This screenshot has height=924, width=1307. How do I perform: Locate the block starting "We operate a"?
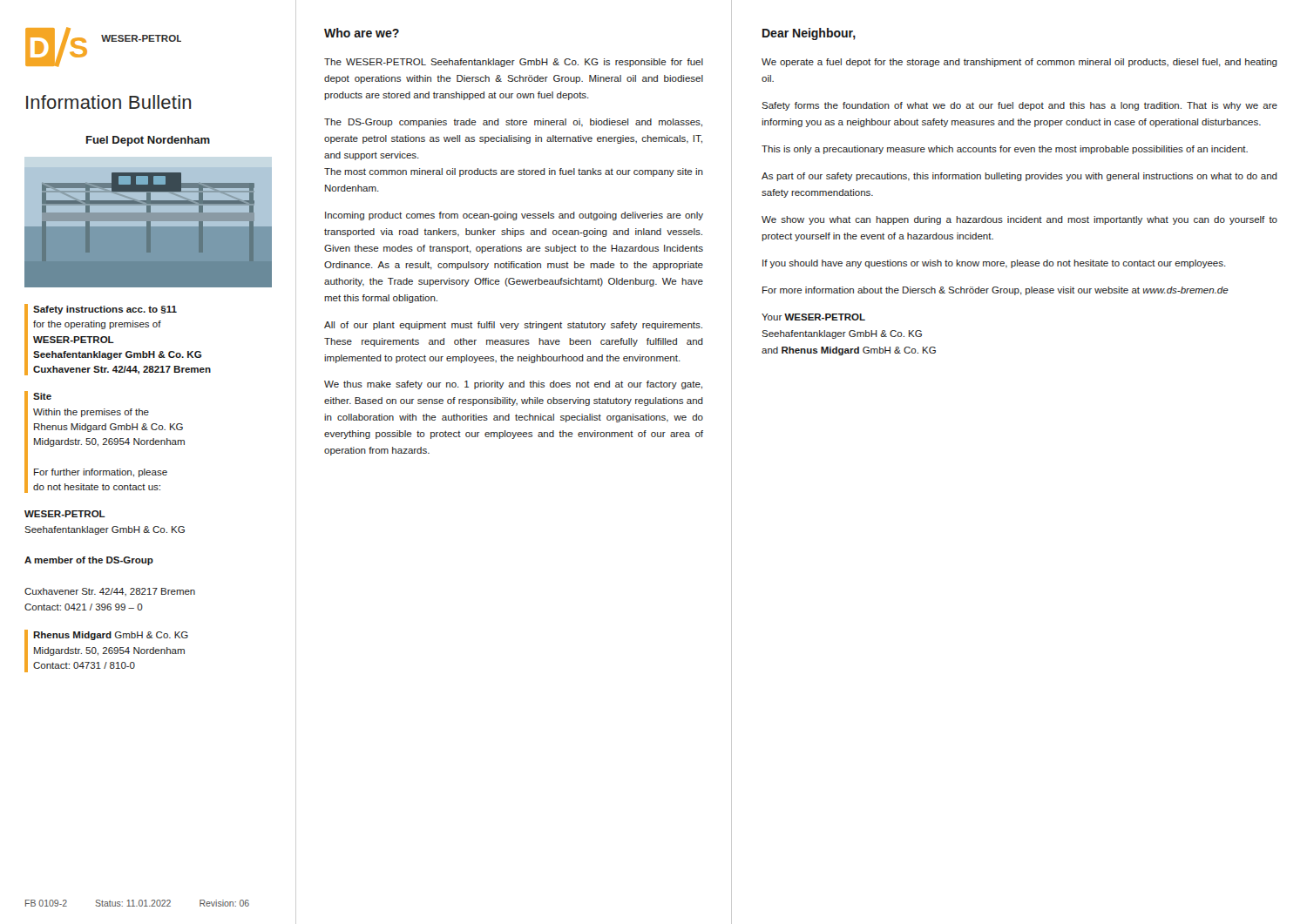[1019, 71]
